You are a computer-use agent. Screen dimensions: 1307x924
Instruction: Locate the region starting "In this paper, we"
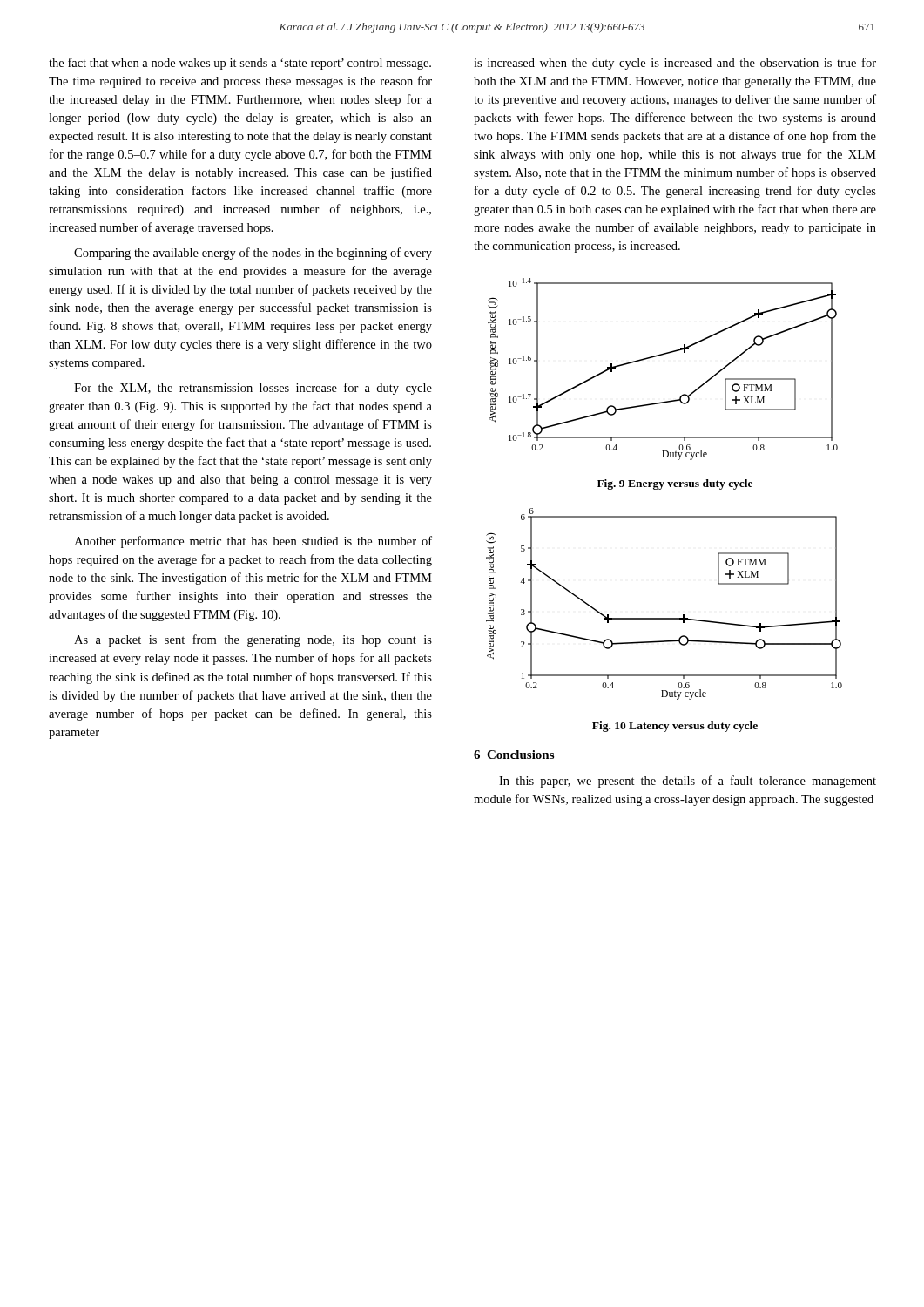click(675, 790)
